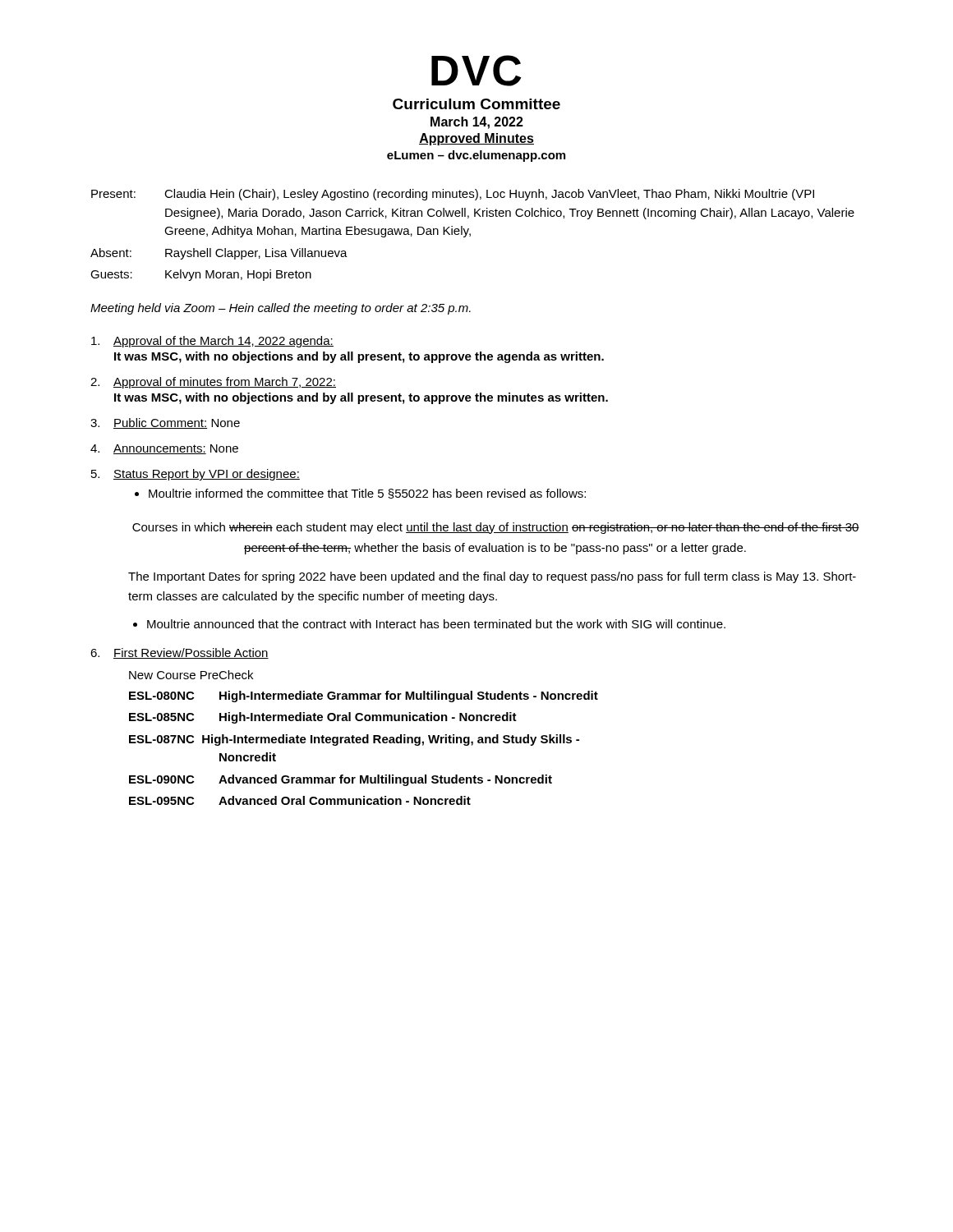Click on the text starting "4. Announcements: None"
Image resolution: width=953 pixels, height=1232 pixels.
pos(164,449)
